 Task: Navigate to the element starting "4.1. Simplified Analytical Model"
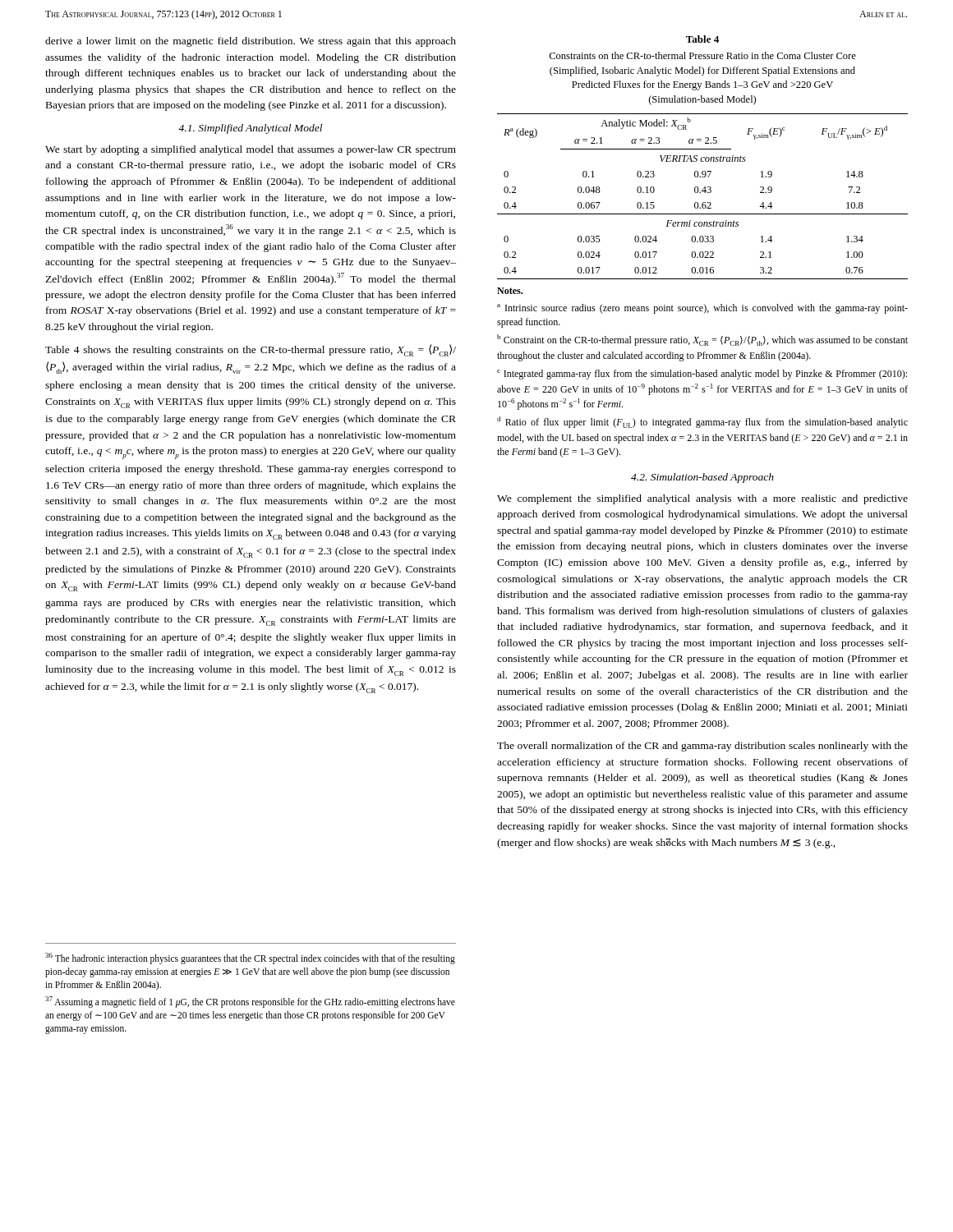(x=251, y=128)
